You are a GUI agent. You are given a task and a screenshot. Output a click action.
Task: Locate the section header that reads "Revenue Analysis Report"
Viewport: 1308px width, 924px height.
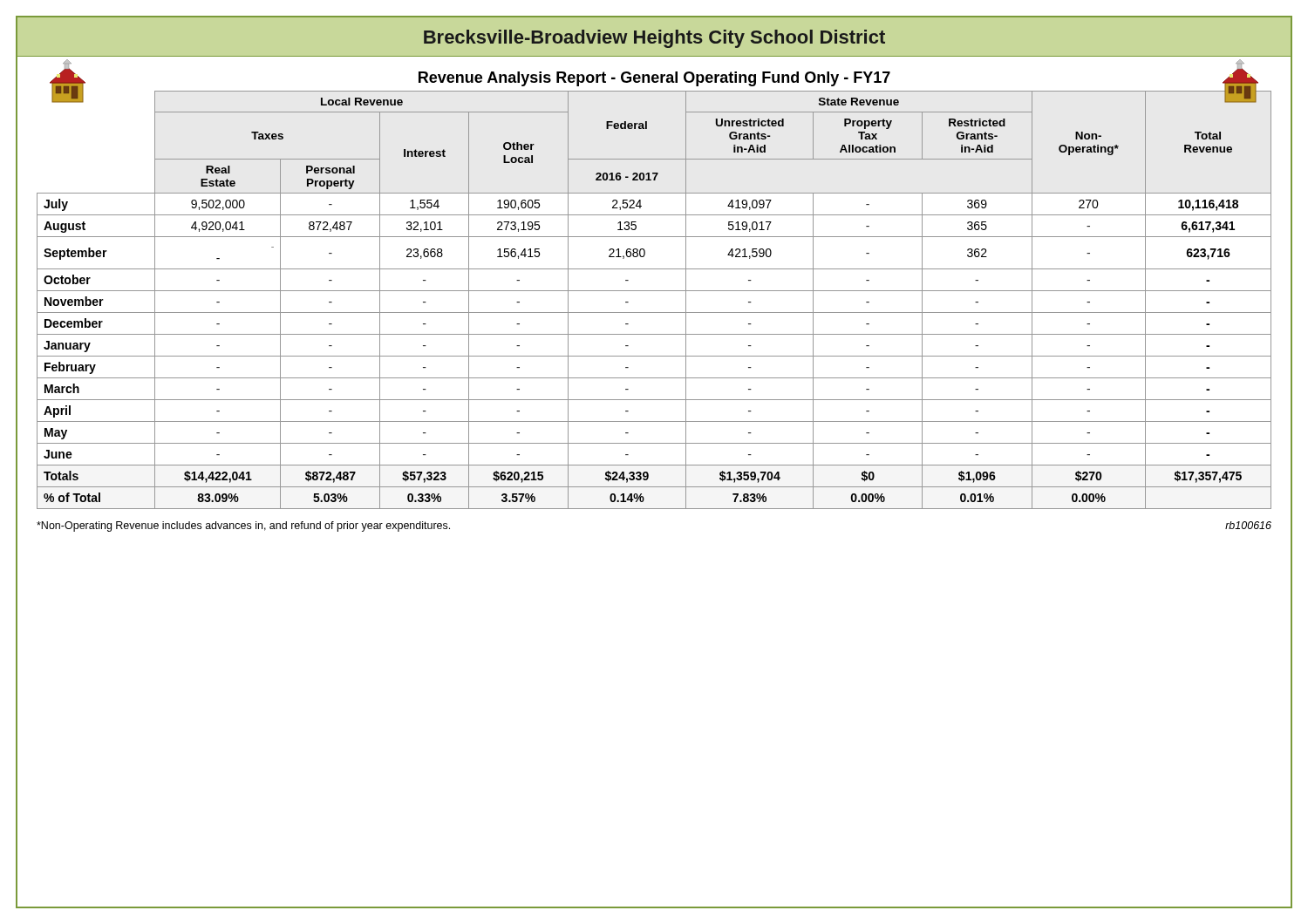654,78
